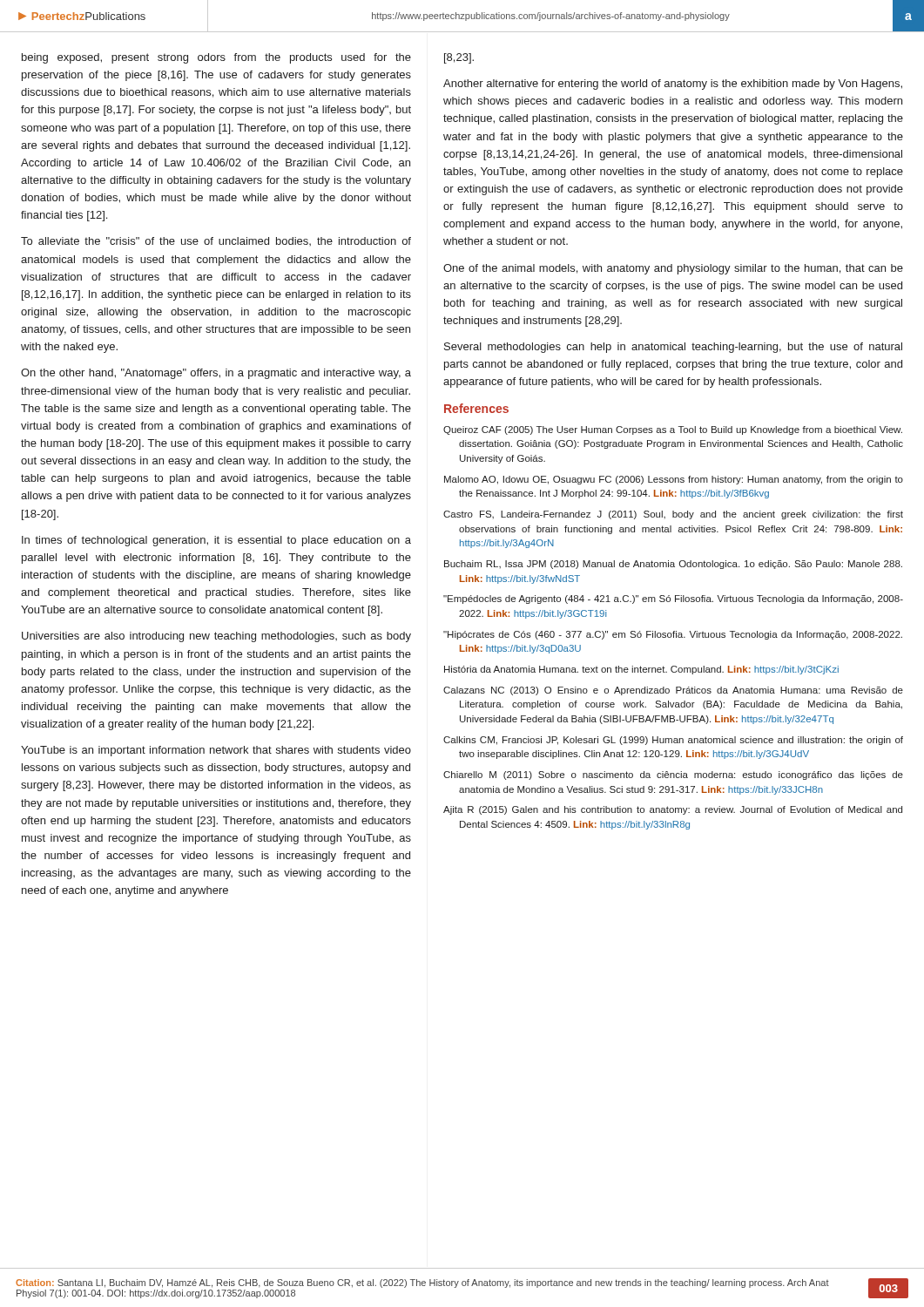Find the region starting "Another alternative for"
The height and width of the screenshot is (1307, 924).
point(673,163)
